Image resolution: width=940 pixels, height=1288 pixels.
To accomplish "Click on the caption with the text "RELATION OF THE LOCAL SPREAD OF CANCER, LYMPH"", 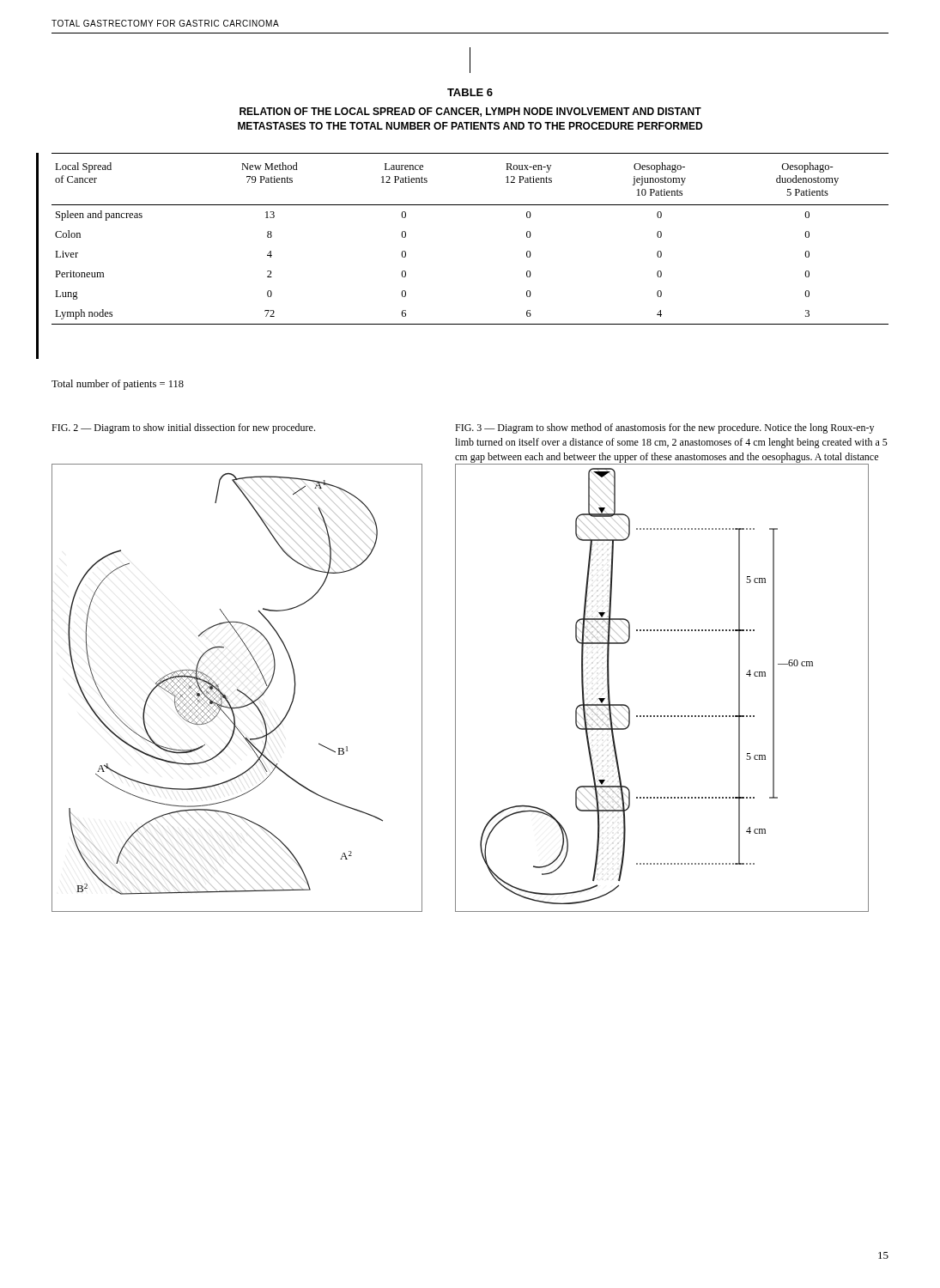I will (470, 119).
